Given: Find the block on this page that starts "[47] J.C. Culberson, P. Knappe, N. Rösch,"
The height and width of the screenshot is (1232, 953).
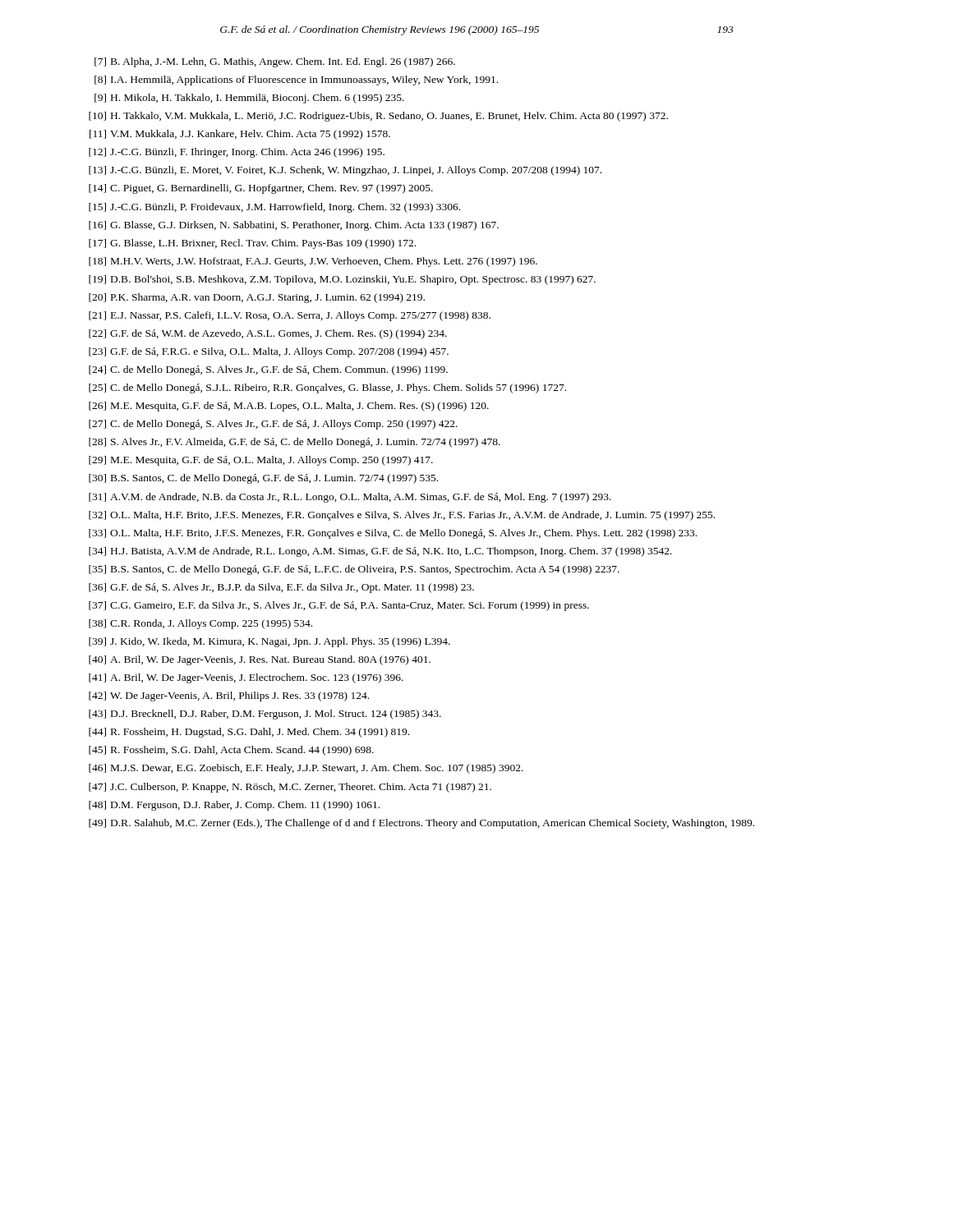Looking at the screenshot, I should 476,786.
